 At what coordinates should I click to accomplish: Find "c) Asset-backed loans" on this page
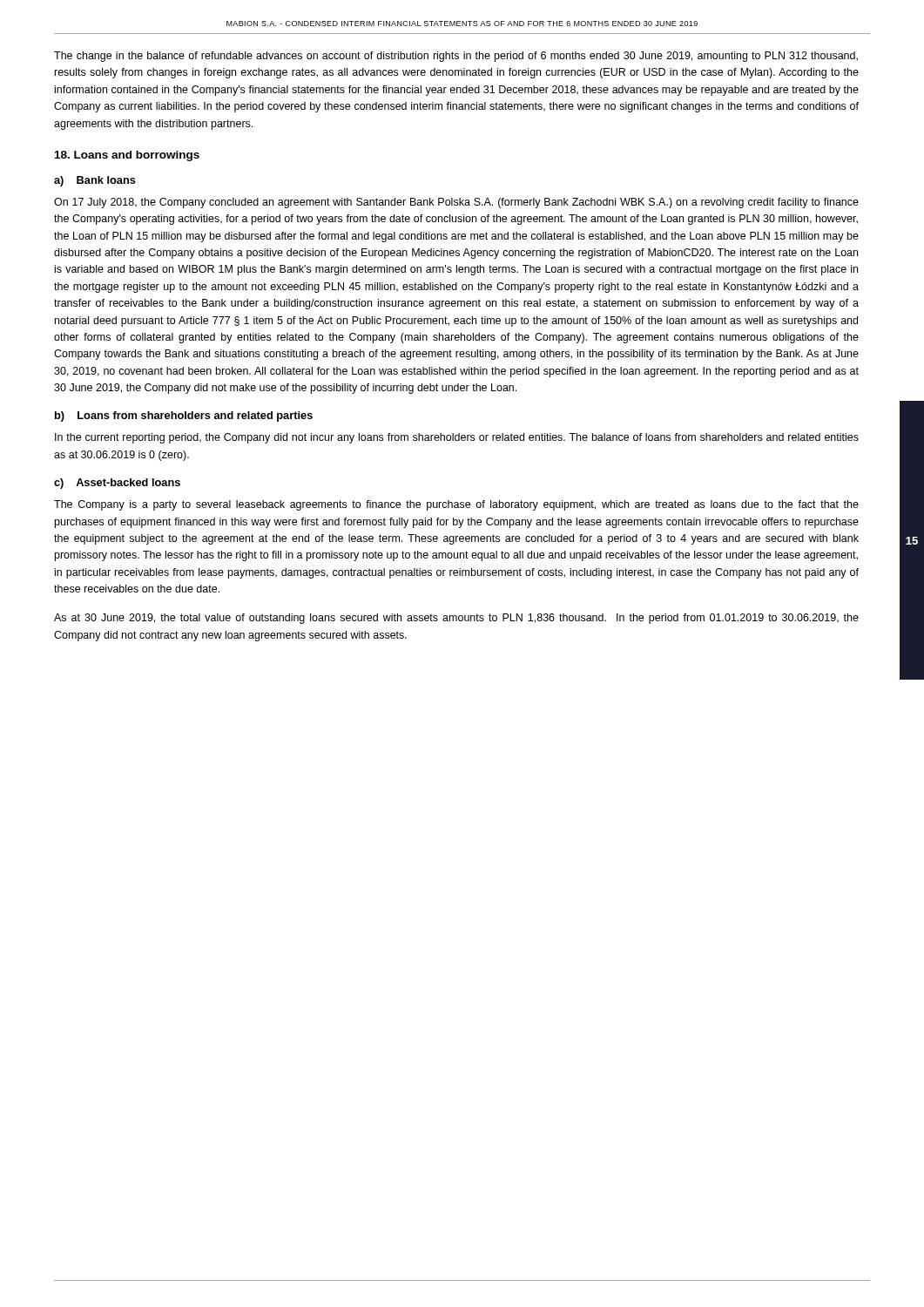(x=117, y=482)
